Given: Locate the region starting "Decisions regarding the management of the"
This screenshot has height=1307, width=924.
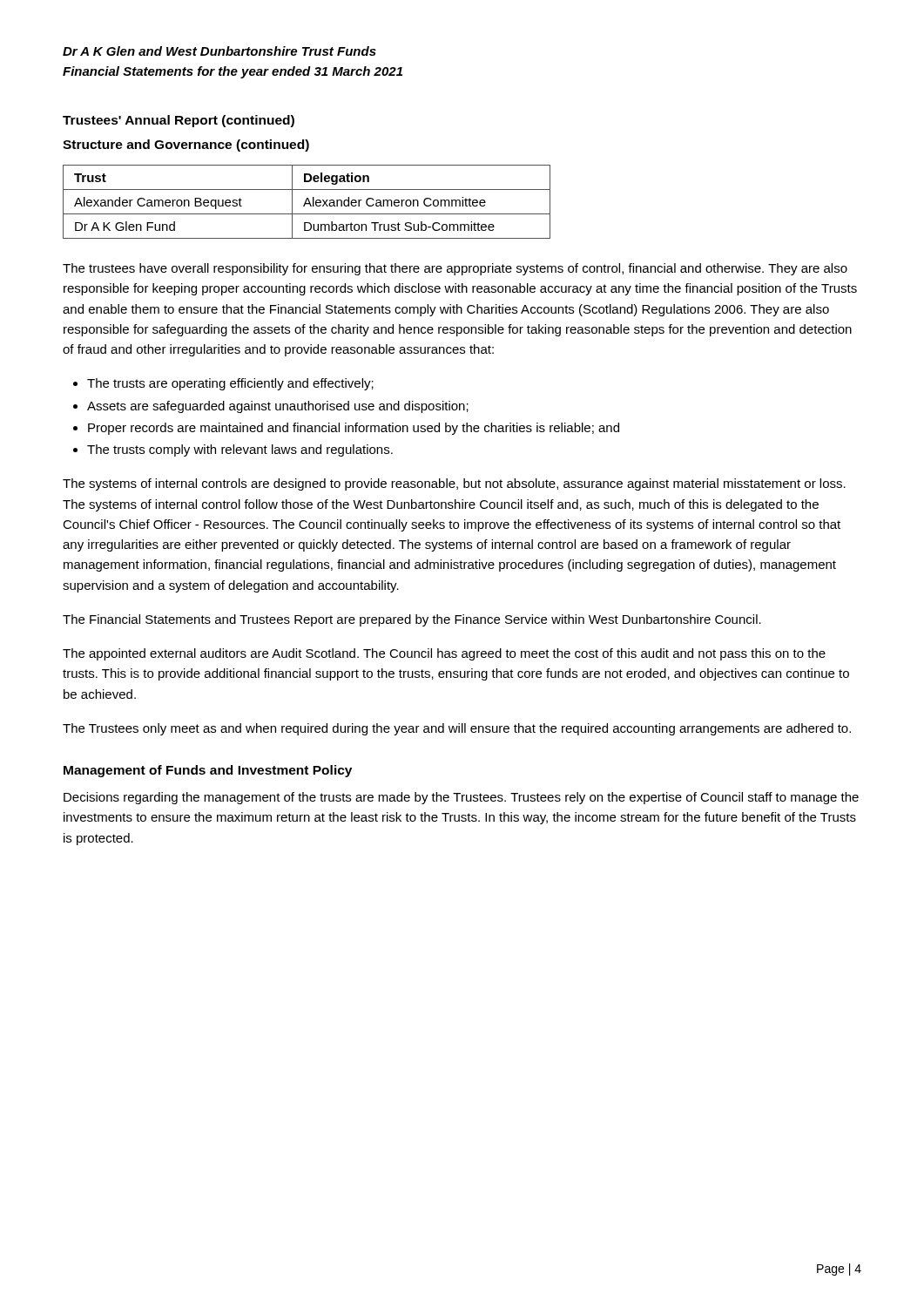Looking at the screenshot, I should pyautogui.click(x=461, y=817).
